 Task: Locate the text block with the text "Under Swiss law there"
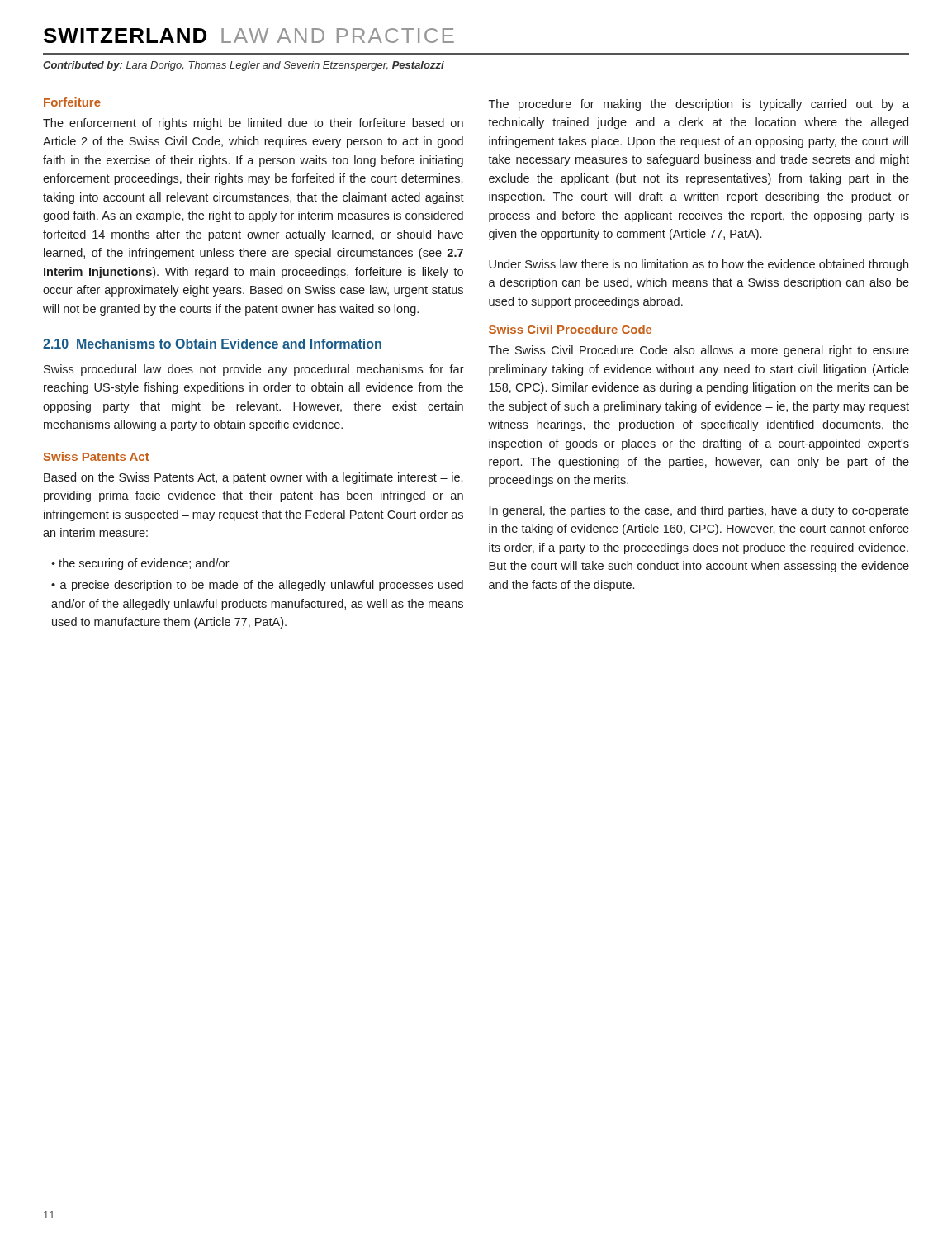click(x=699, y=283)
